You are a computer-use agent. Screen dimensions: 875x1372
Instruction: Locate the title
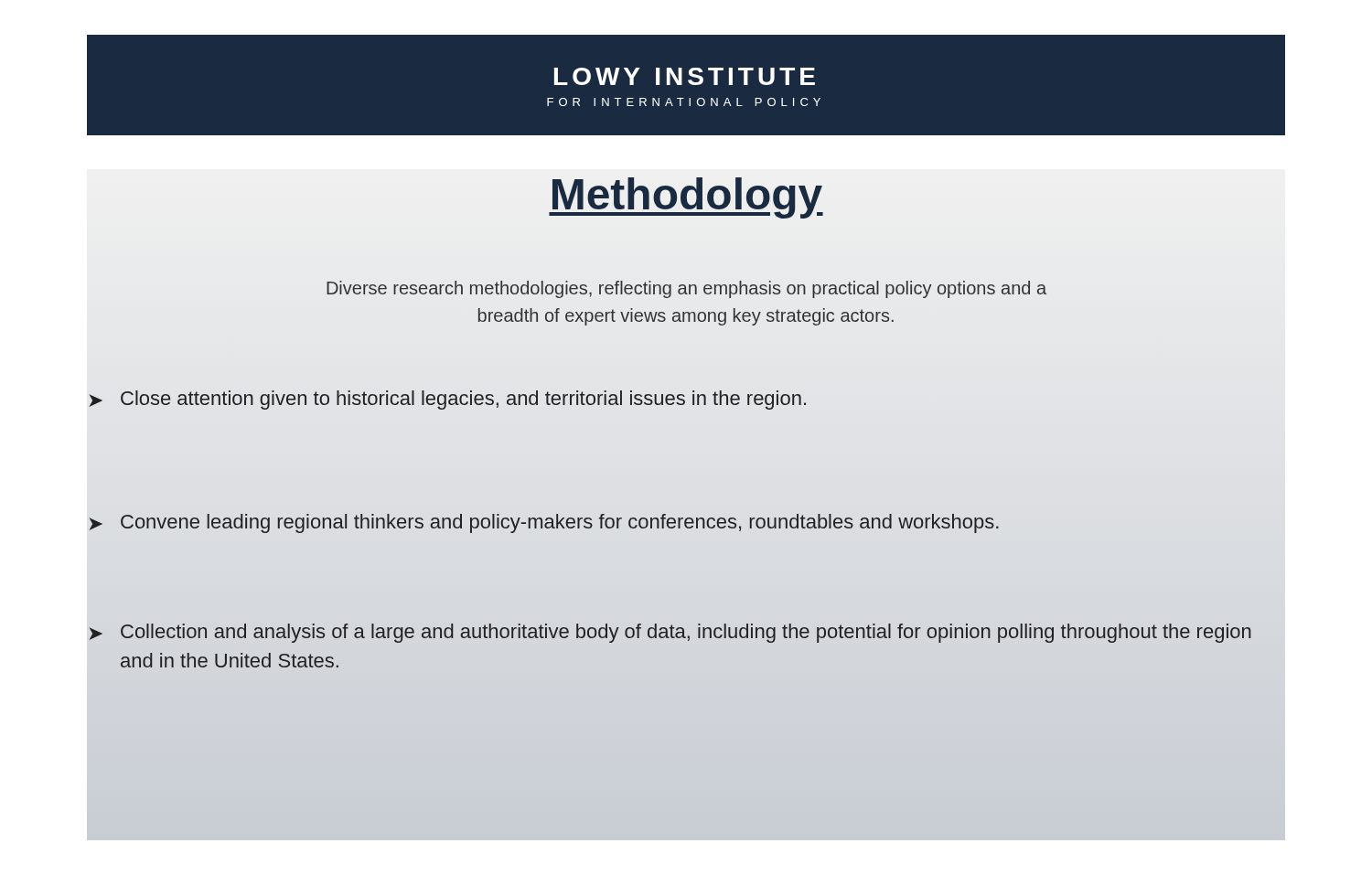(x=686, y=194)
